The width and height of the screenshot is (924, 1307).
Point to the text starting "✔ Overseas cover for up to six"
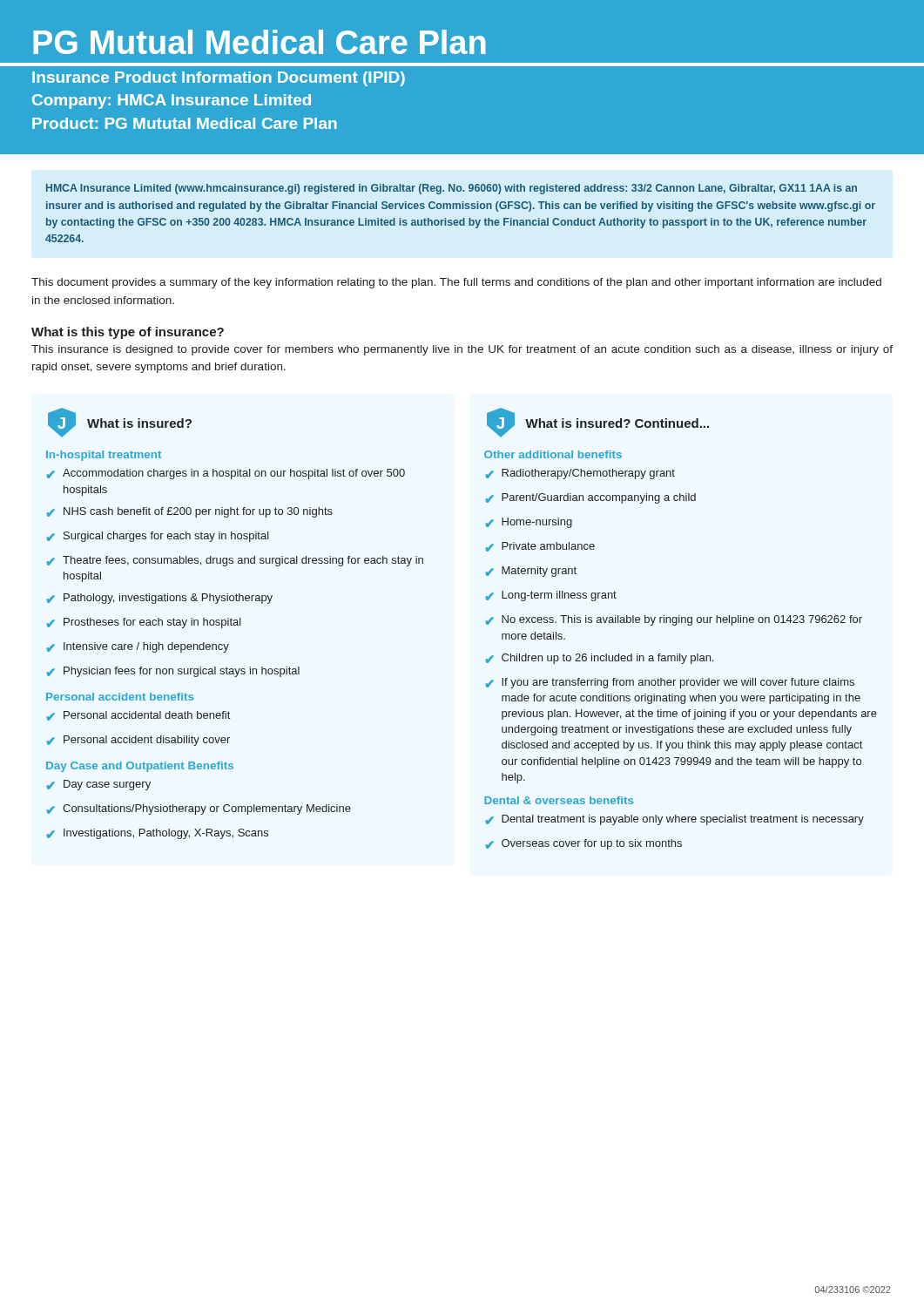583,845
